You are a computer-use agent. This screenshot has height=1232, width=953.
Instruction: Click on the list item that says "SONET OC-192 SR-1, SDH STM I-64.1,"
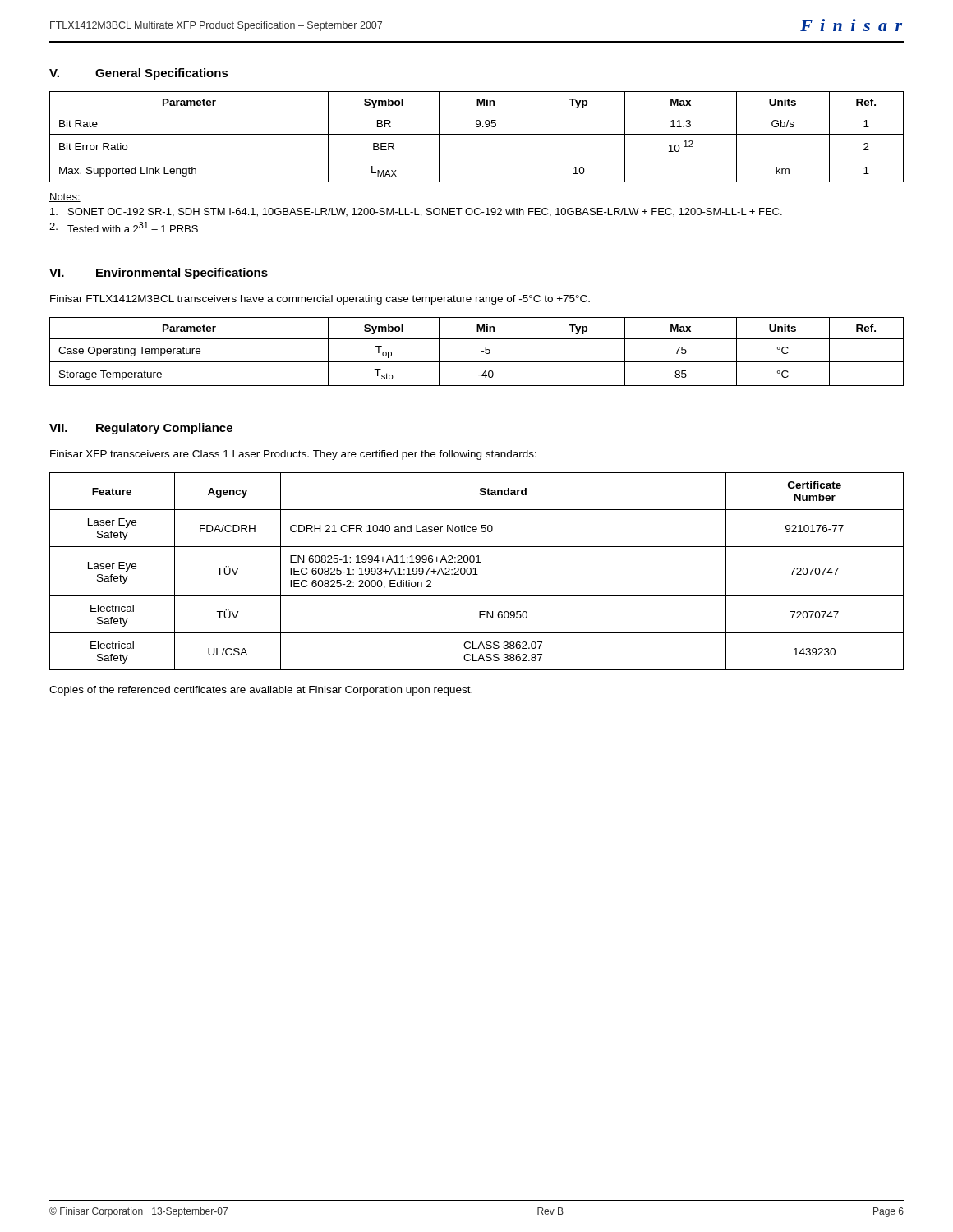pyautogui.click(x=416, y=212)
